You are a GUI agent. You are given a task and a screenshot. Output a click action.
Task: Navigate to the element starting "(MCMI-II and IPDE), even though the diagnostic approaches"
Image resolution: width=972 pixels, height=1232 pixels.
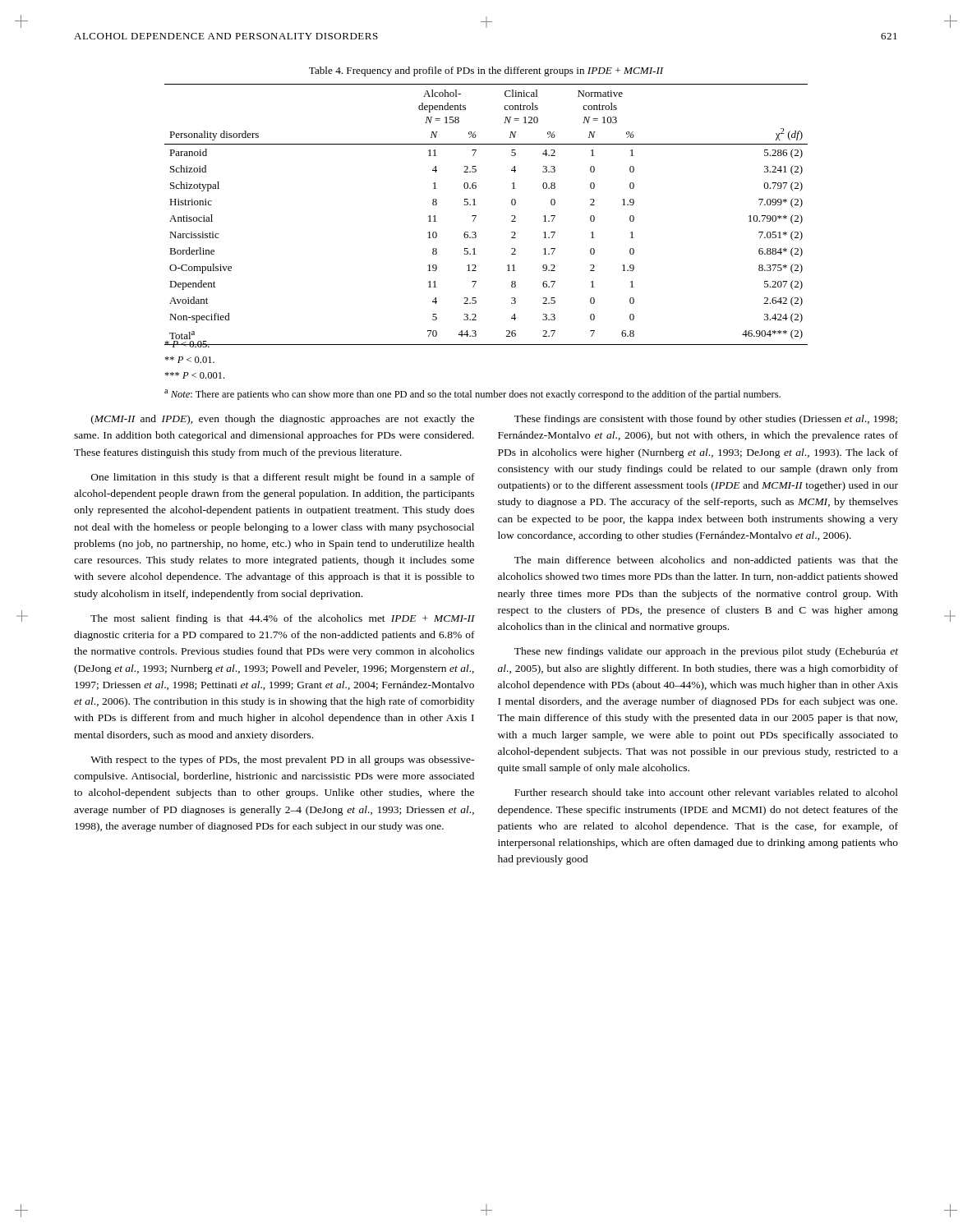[x=274, y=623]
